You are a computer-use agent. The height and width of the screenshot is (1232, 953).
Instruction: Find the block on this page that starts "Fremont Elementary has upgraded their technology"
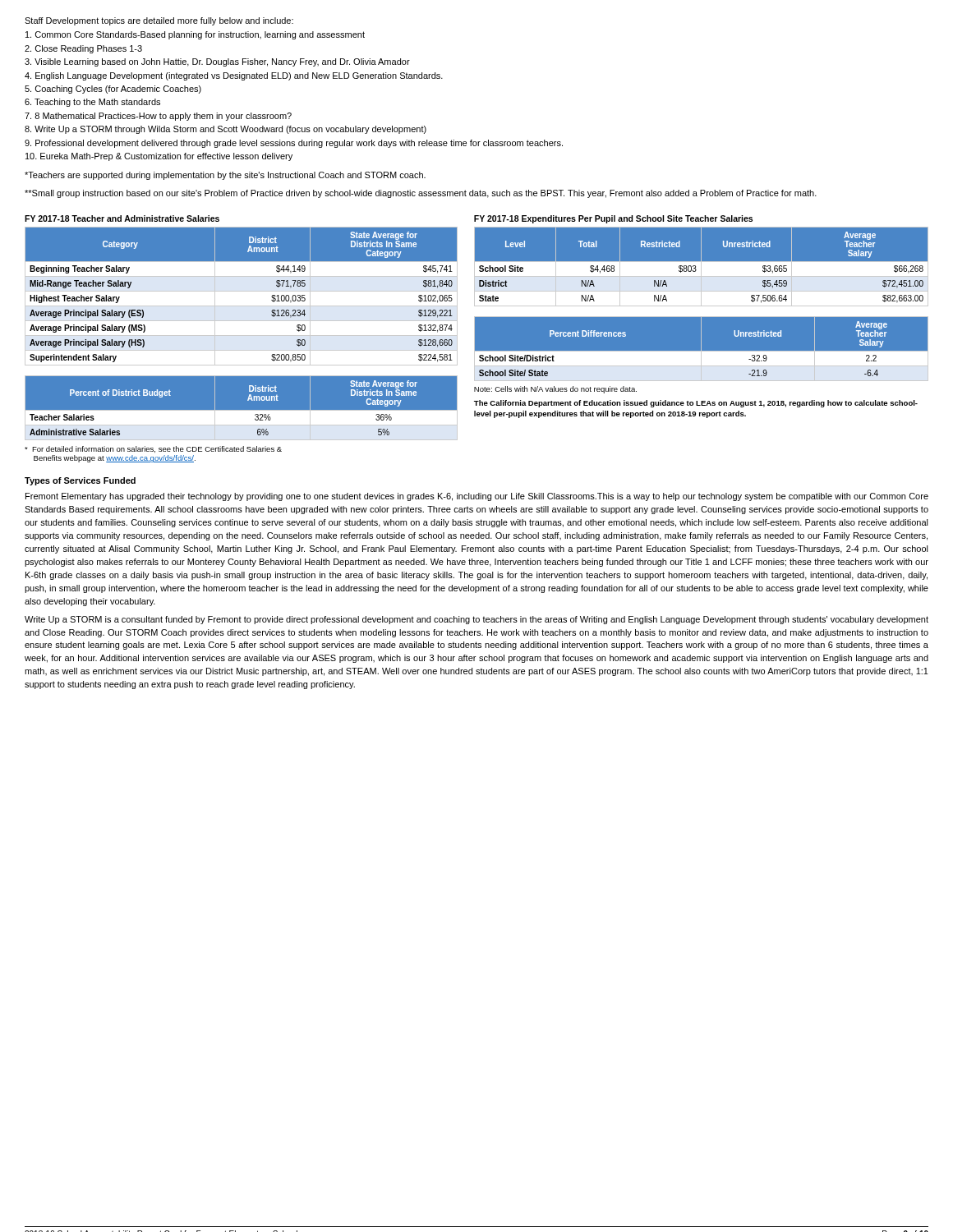tap(476, 549)
